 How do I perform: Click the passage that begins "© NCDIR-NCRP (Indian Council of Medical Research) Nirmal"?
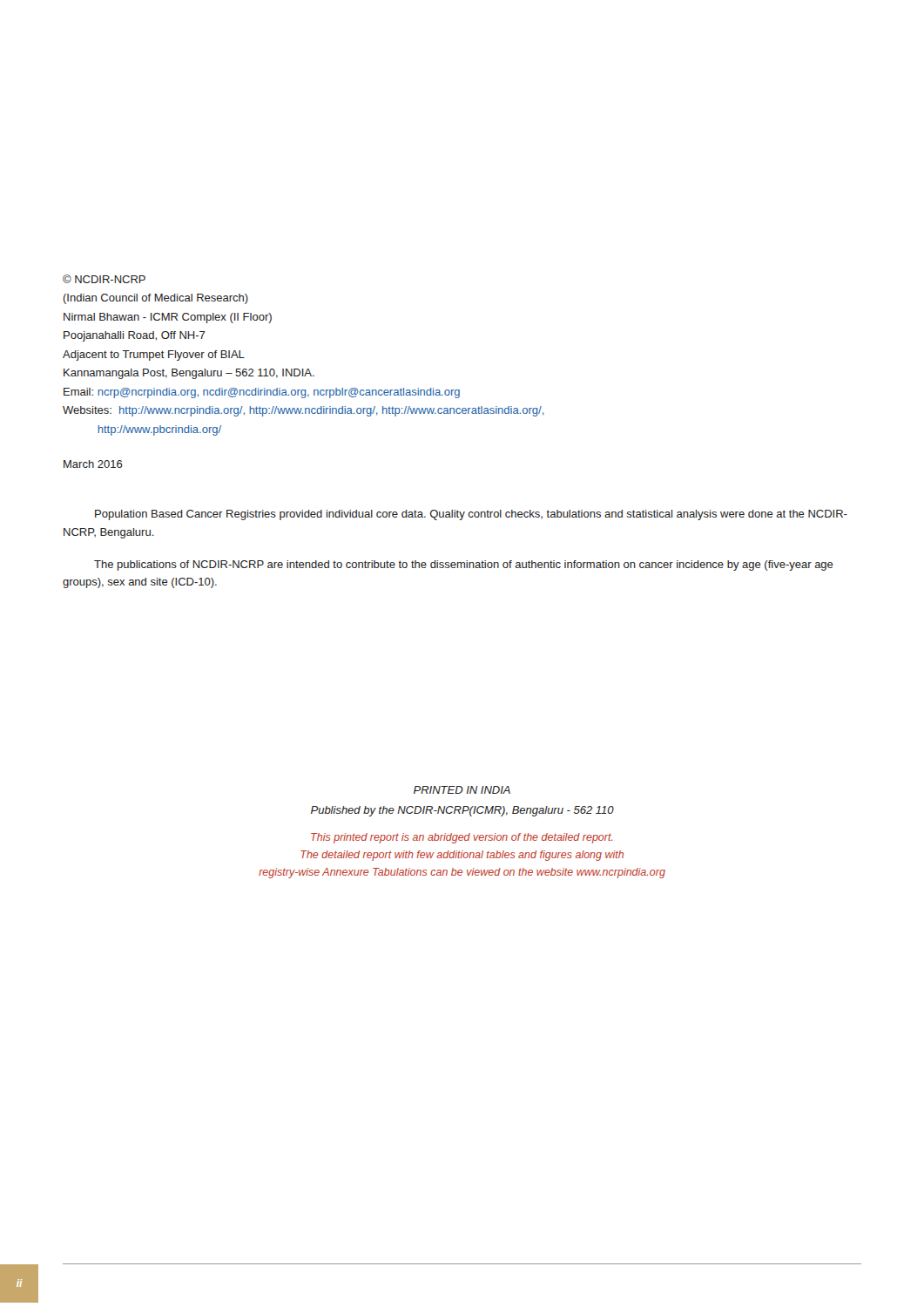[x=104, y=279]
